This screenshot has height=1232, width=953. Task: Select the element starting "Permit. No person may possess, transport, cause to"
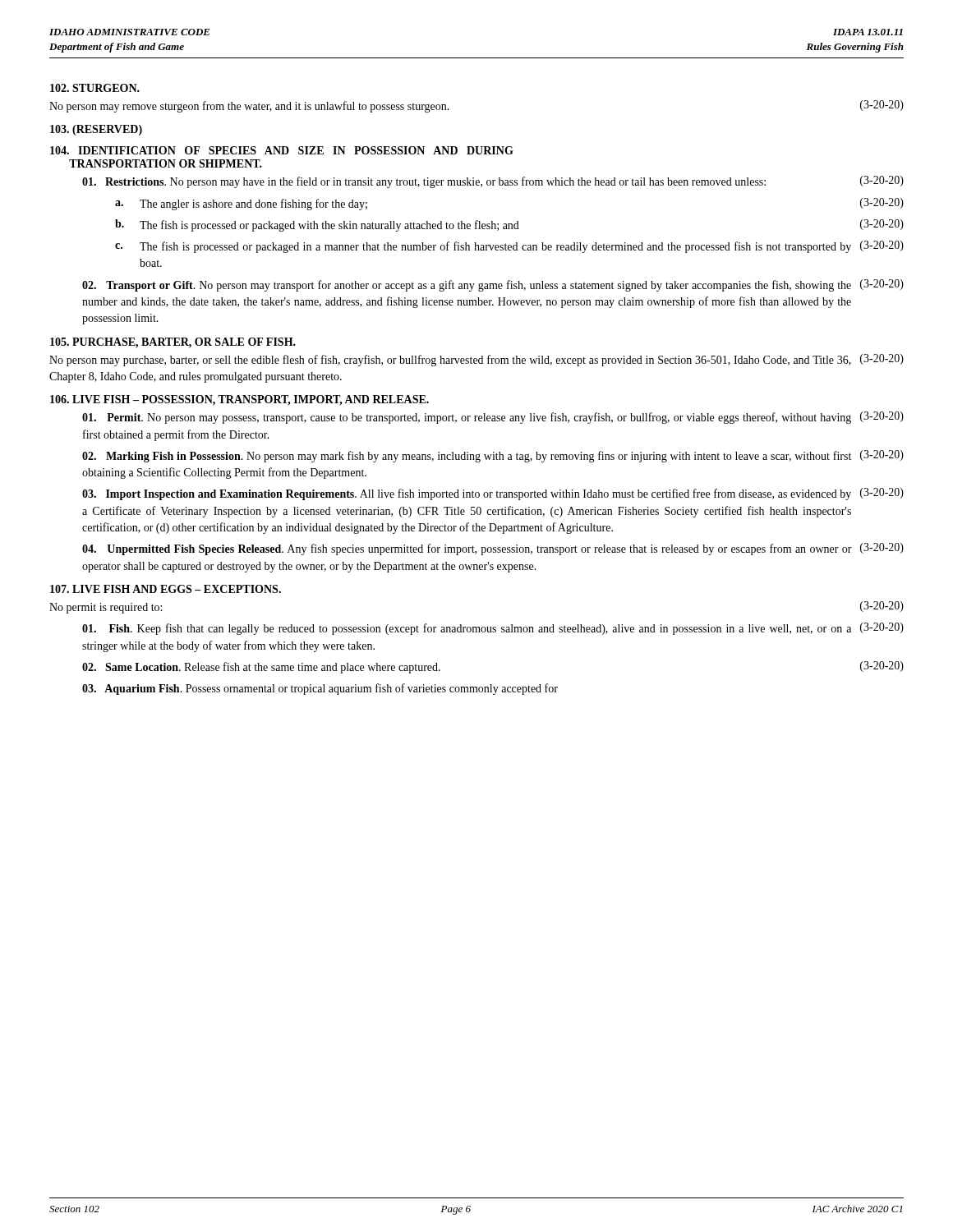point(493,427)
